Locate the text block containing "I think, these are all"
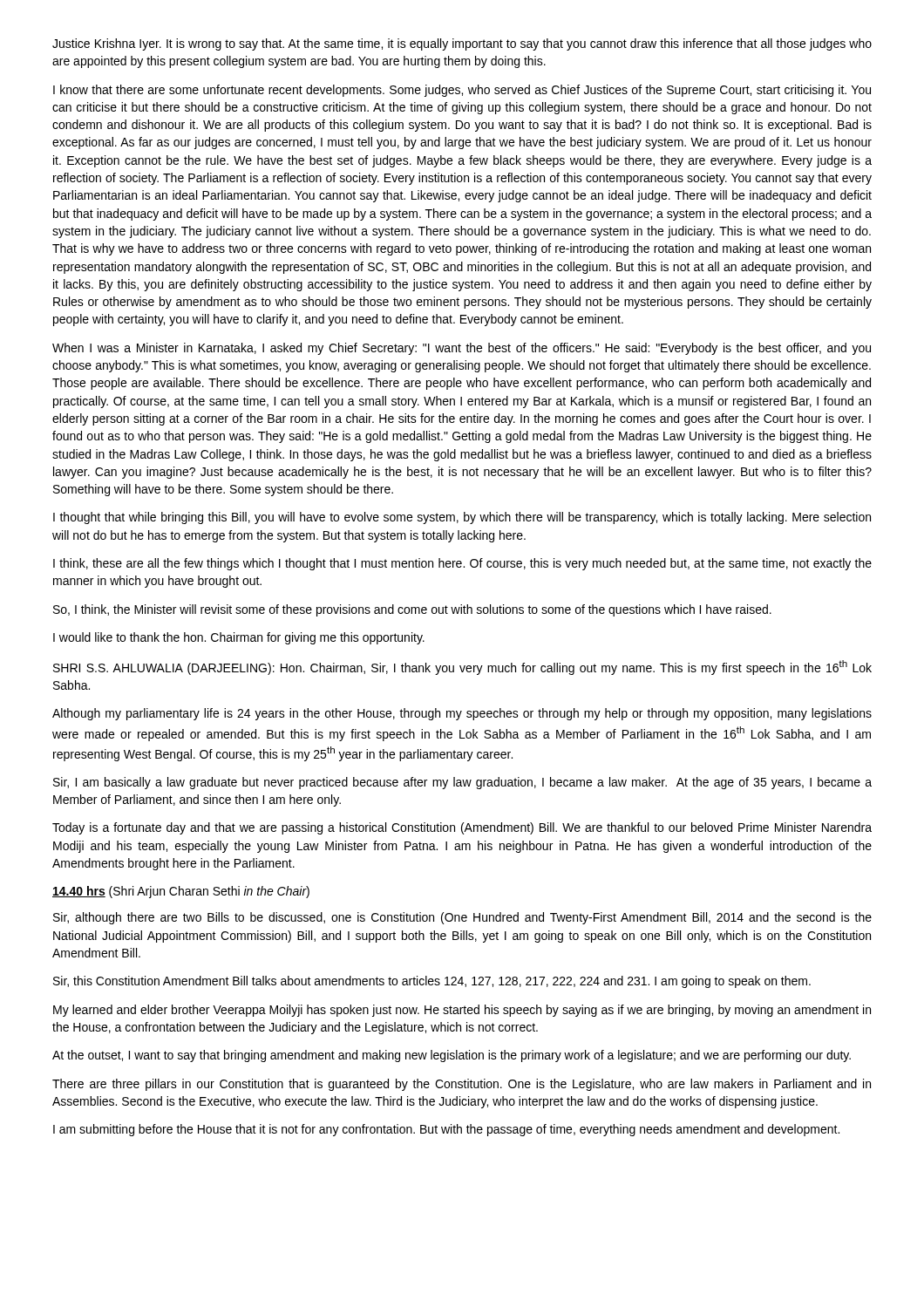Screen dimensions: 1308x924 click(x=462, y=572)
